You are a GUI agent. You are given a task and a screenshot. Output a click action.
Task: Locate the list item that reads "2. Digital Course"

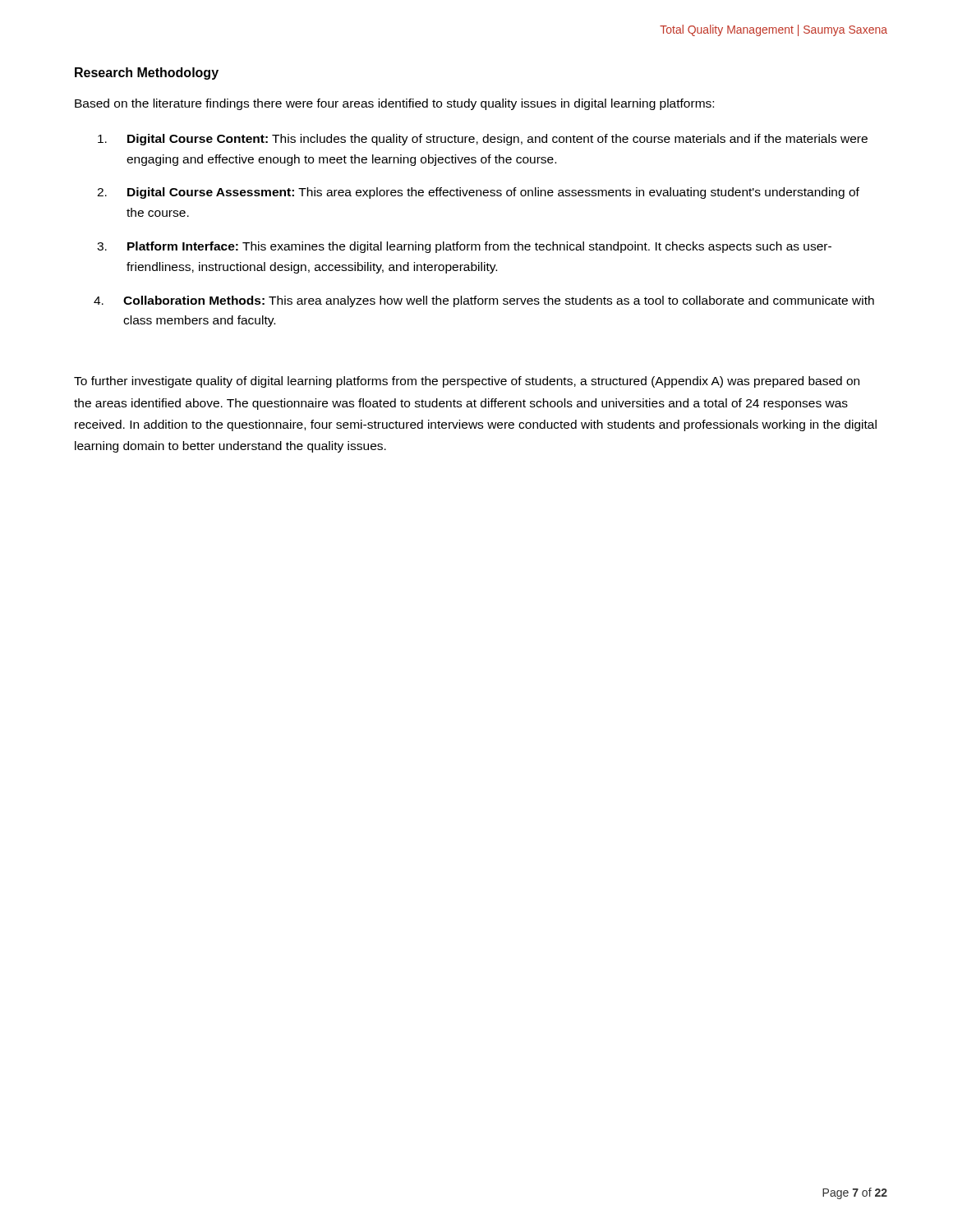(x=476, y=203)
